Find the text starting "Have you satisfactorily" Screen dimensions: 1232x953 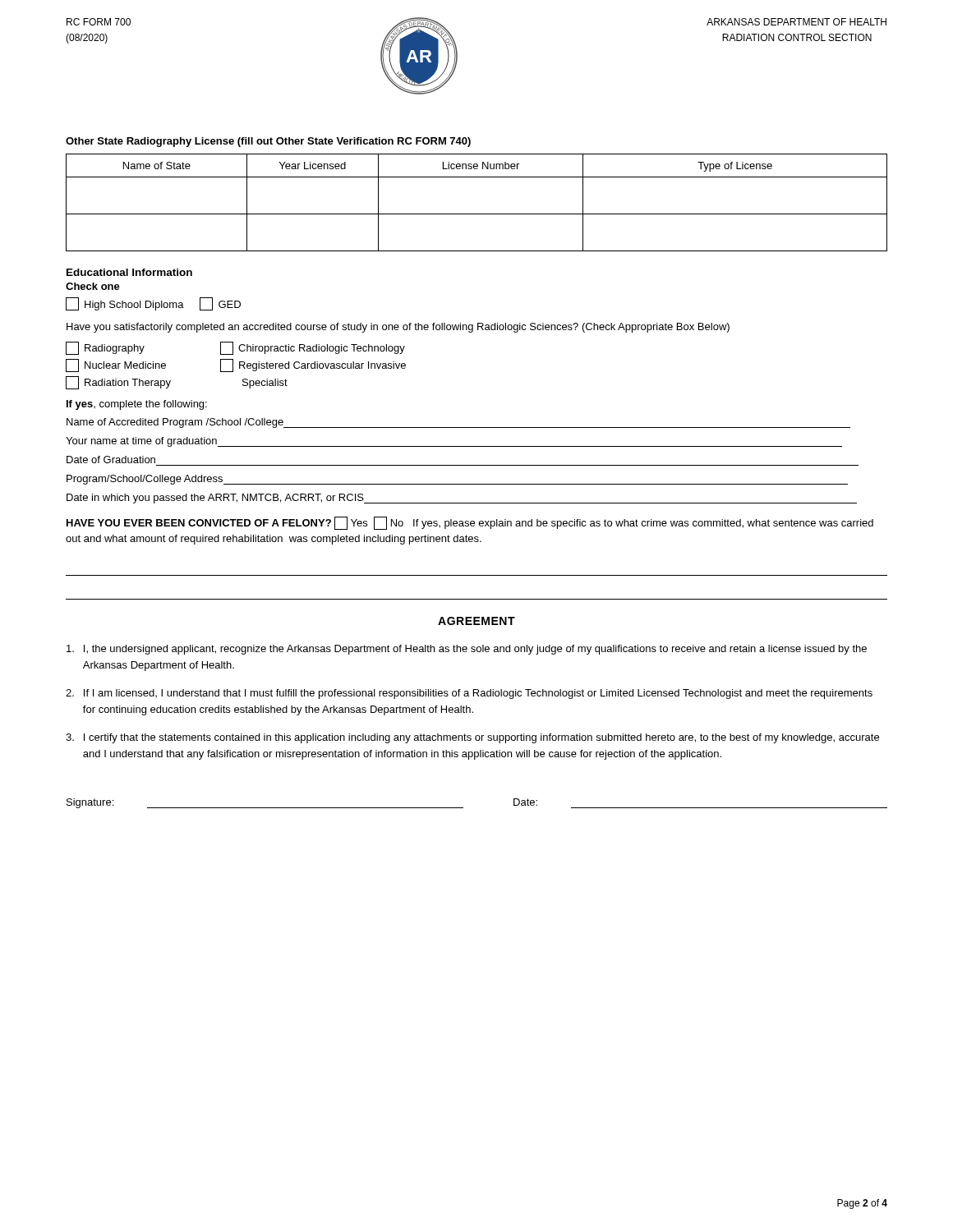pyautogui.click(x=398, y=326)
